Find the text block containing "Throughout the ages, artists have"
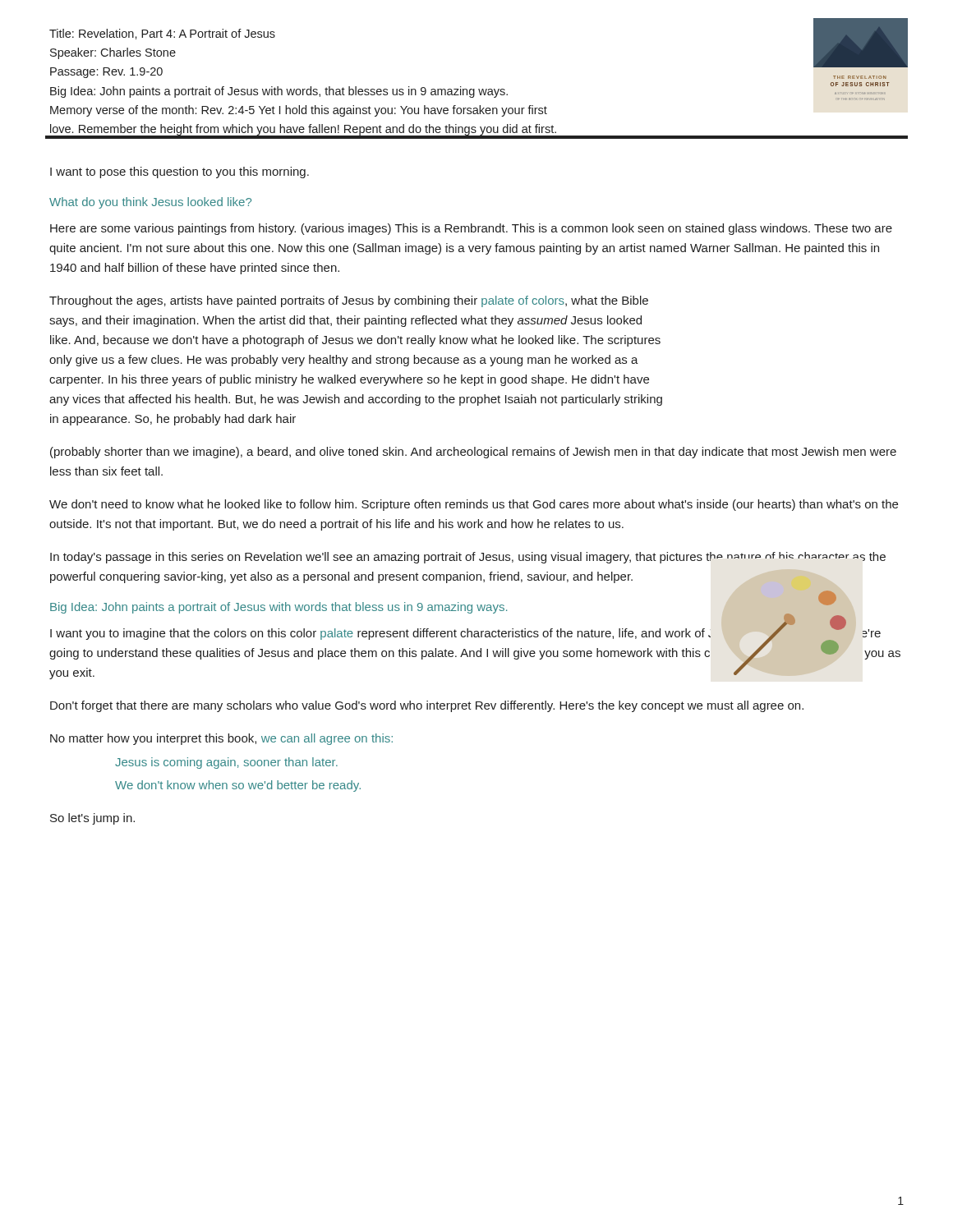Viewport: 953px width, 1232px height. click(356, 359)
